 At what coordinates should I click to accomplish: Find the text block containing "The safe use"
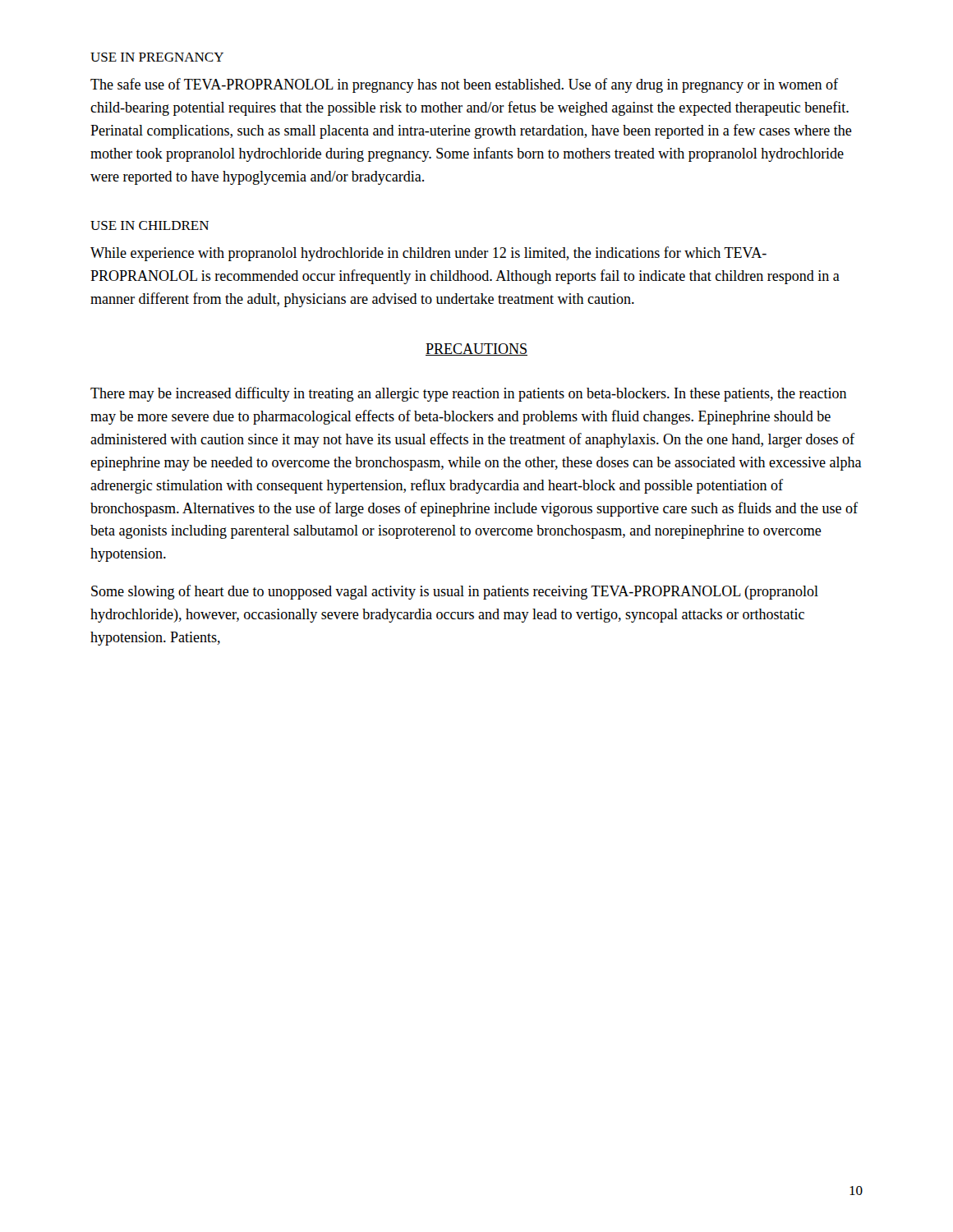coord(471,130)
